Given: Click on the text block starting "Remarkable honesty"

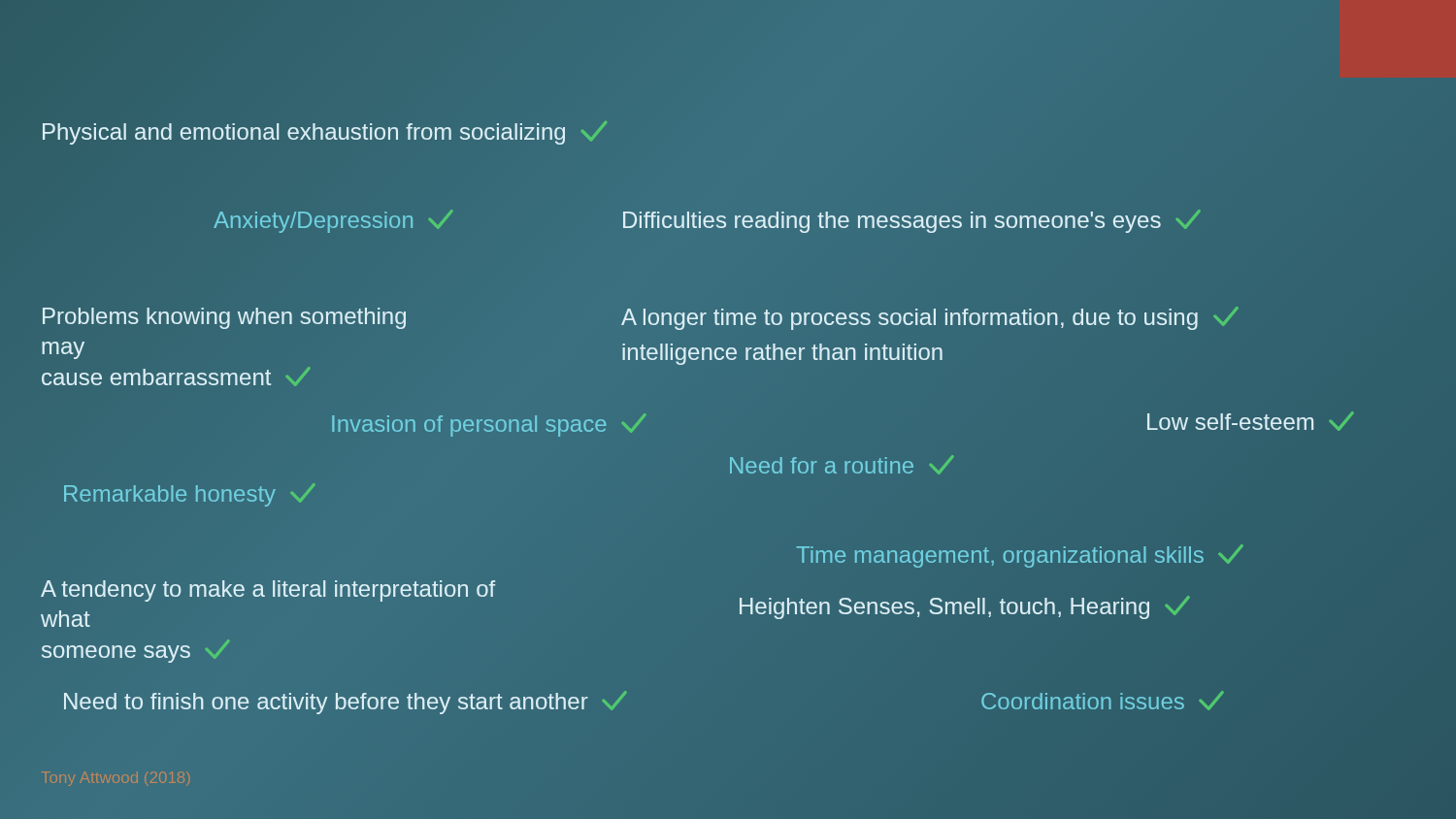Looking at the screenshot, I should (x=190, y=495).
